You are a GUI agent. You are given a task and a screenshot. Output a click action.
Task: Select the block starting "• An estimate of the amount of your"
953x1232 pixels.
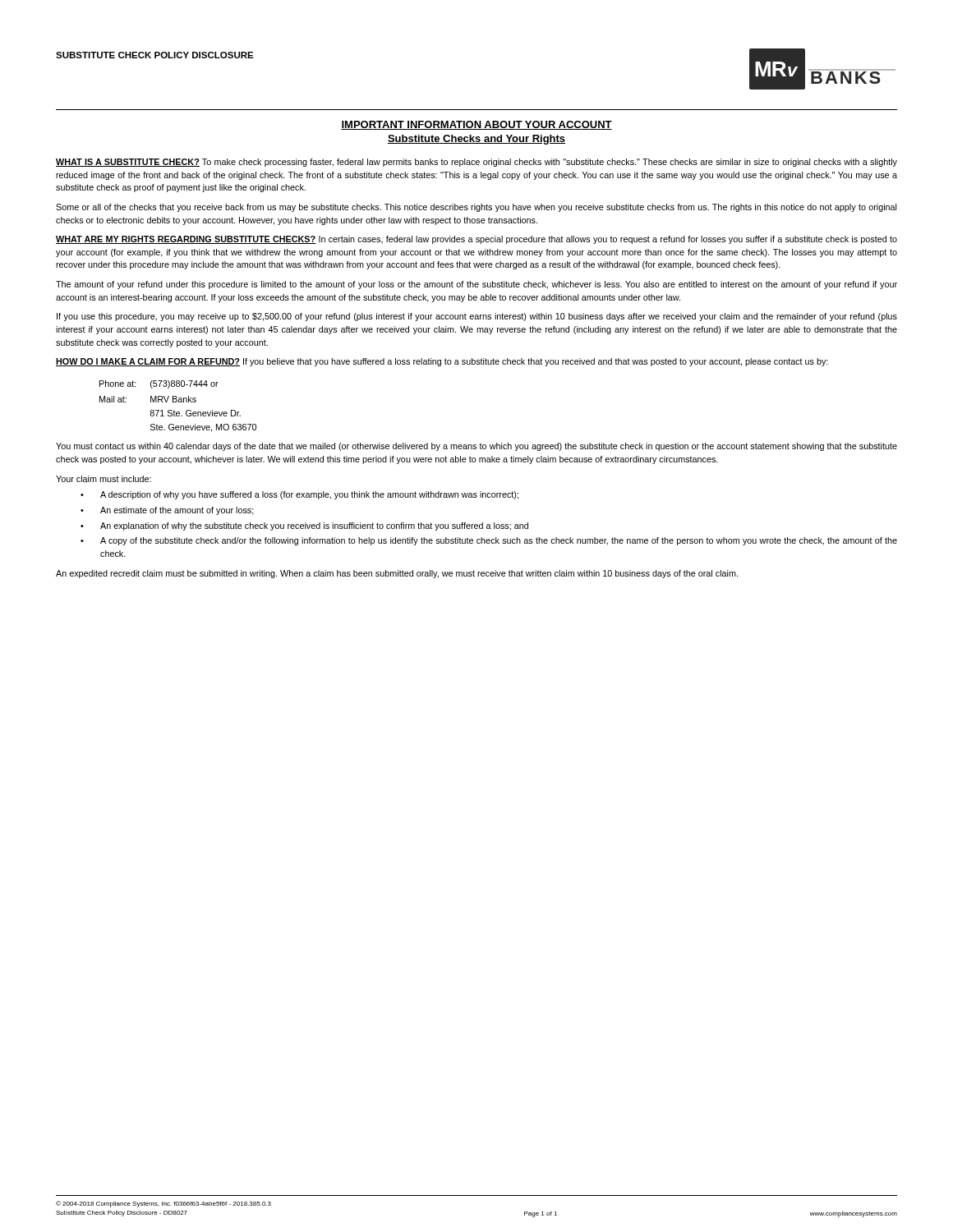tap(167, 511)
